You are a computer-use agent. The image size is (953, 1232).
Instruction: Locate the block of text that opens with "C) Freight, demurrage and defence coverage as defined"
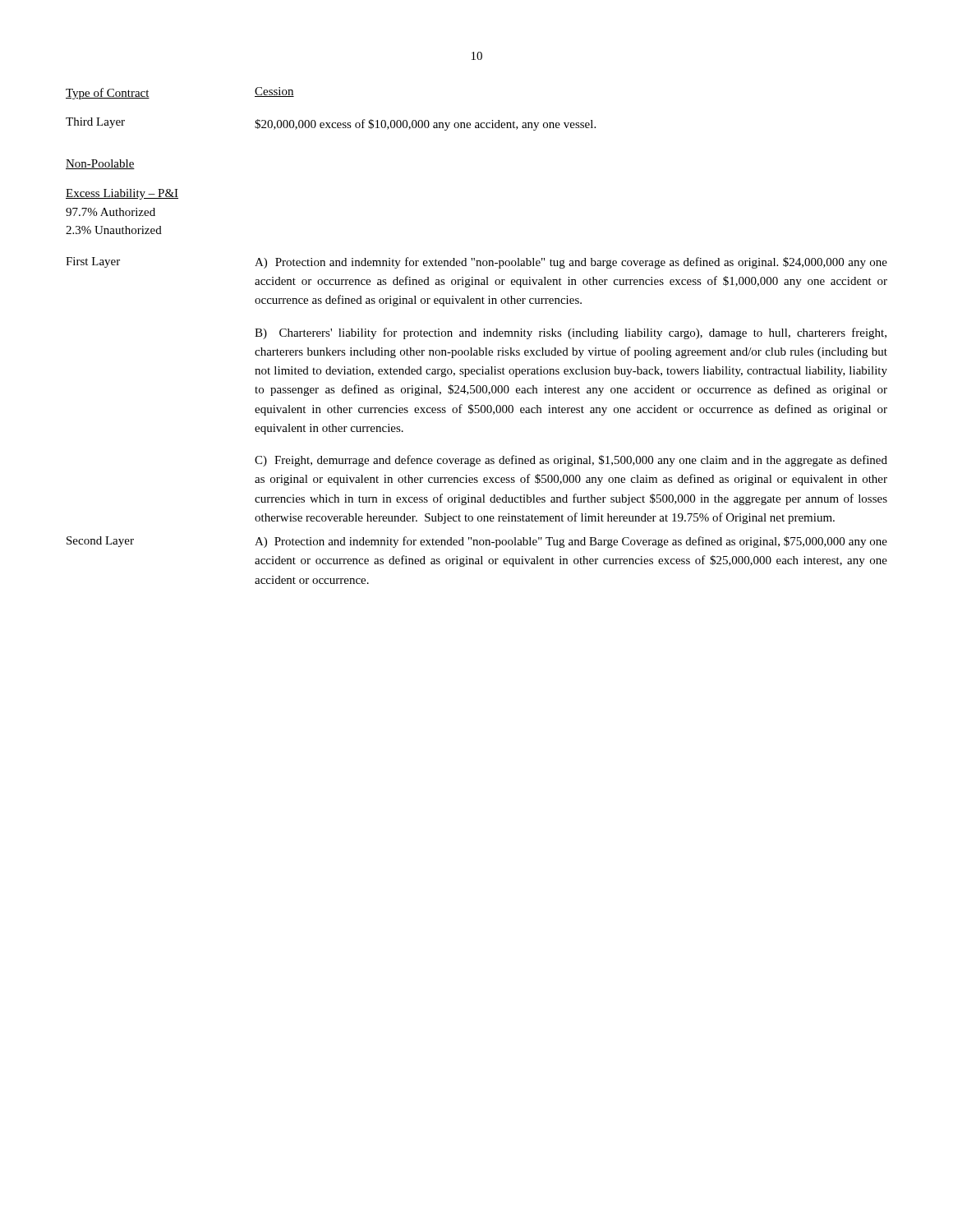tap(571, 489)
